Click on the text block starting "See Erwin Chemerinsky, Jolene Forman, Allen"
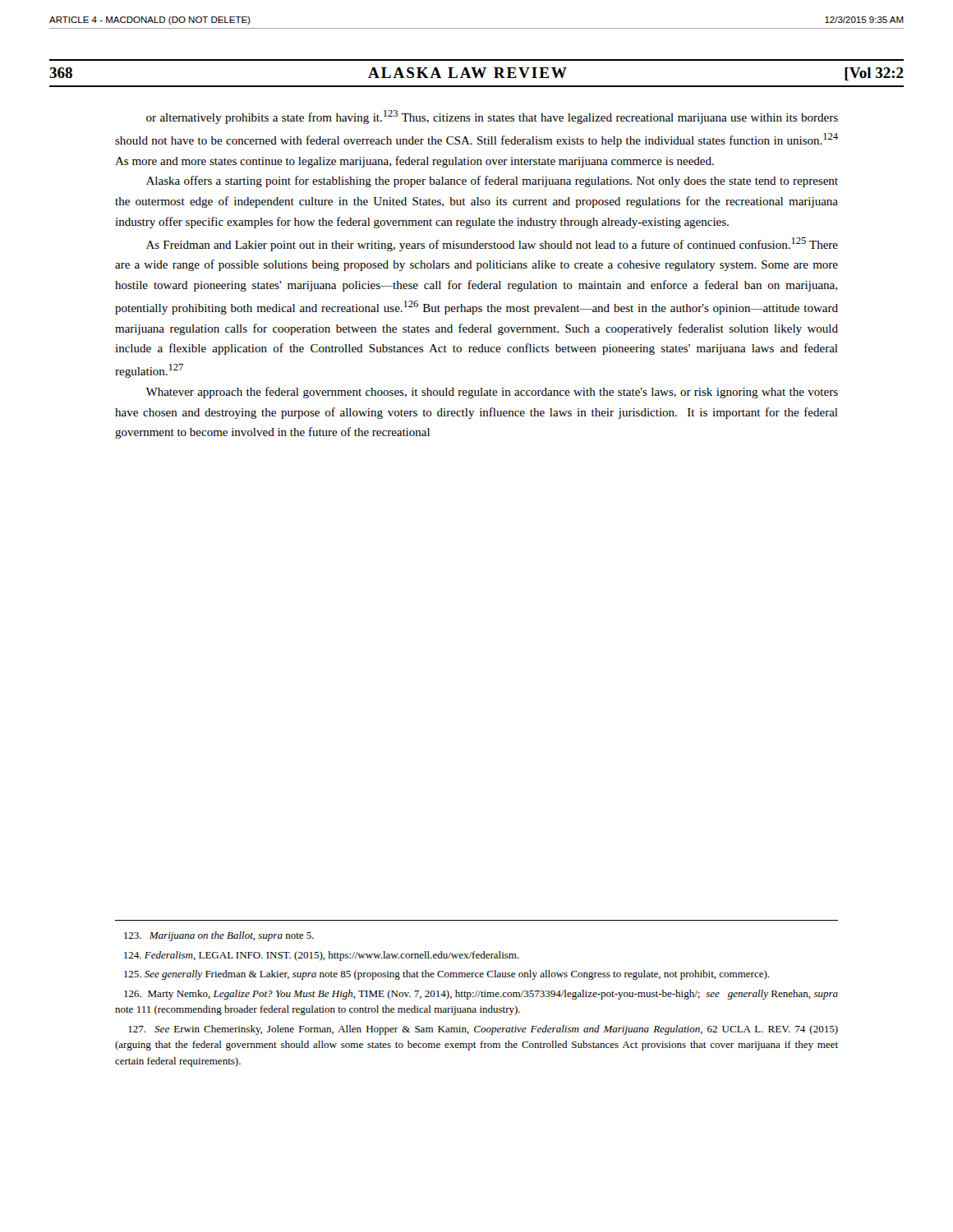This screenshot has width=953, height=1232. 476,1044
